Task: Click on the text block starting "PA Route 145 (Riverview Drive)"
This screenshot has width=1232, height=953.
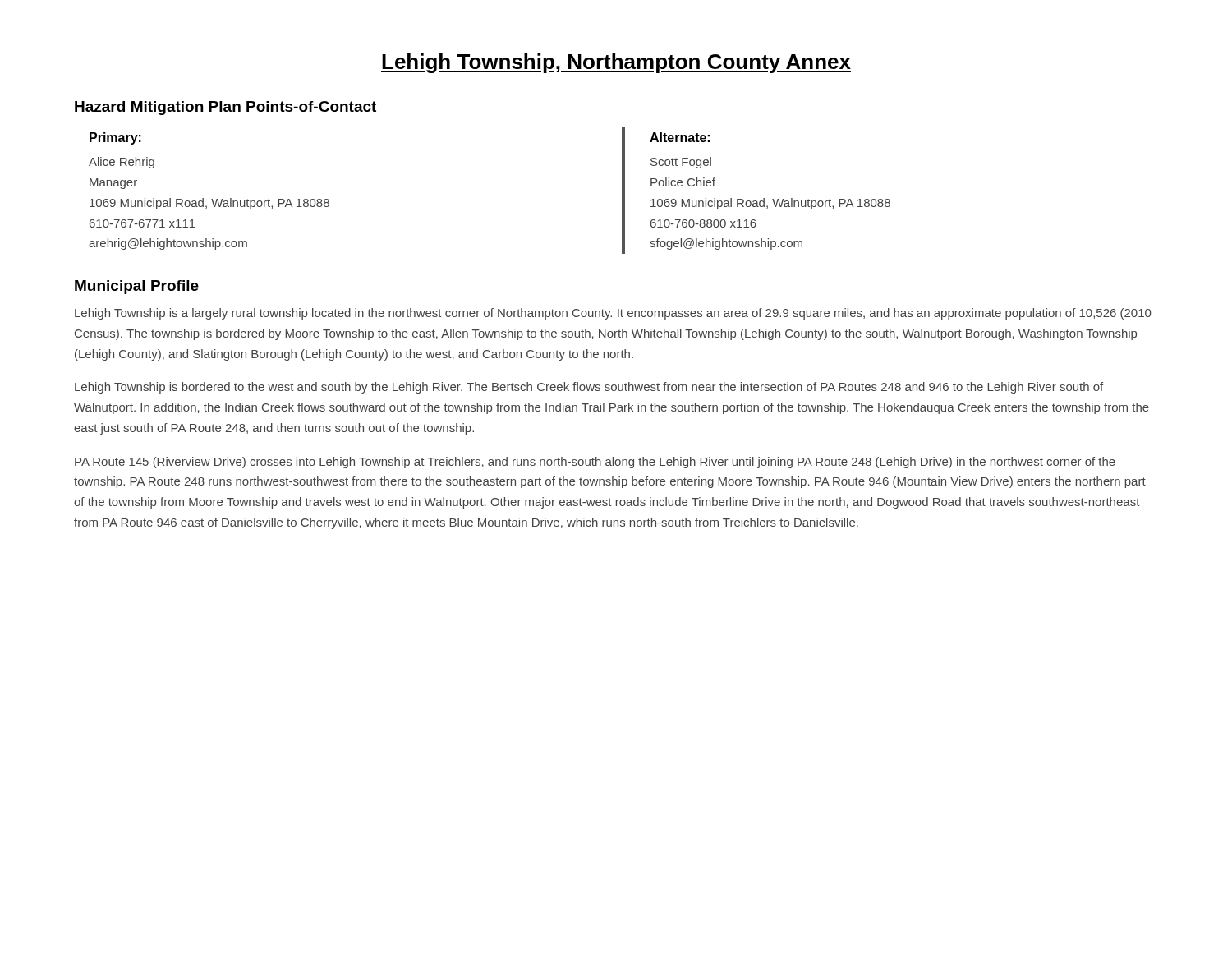Action: click(610, 492)
